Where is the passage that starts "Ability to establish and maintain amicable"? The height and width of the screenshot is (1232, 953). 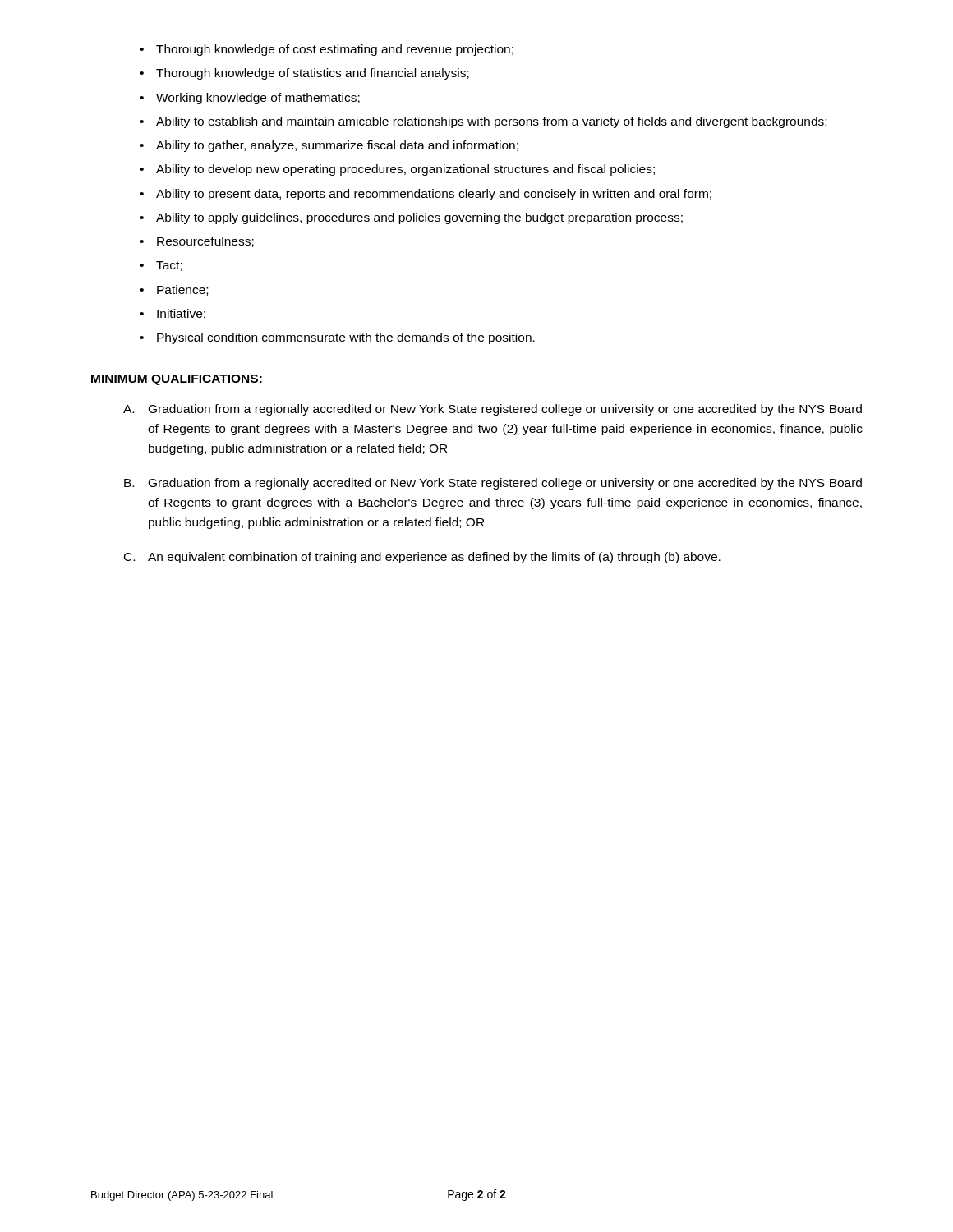(x=501, y=121)
